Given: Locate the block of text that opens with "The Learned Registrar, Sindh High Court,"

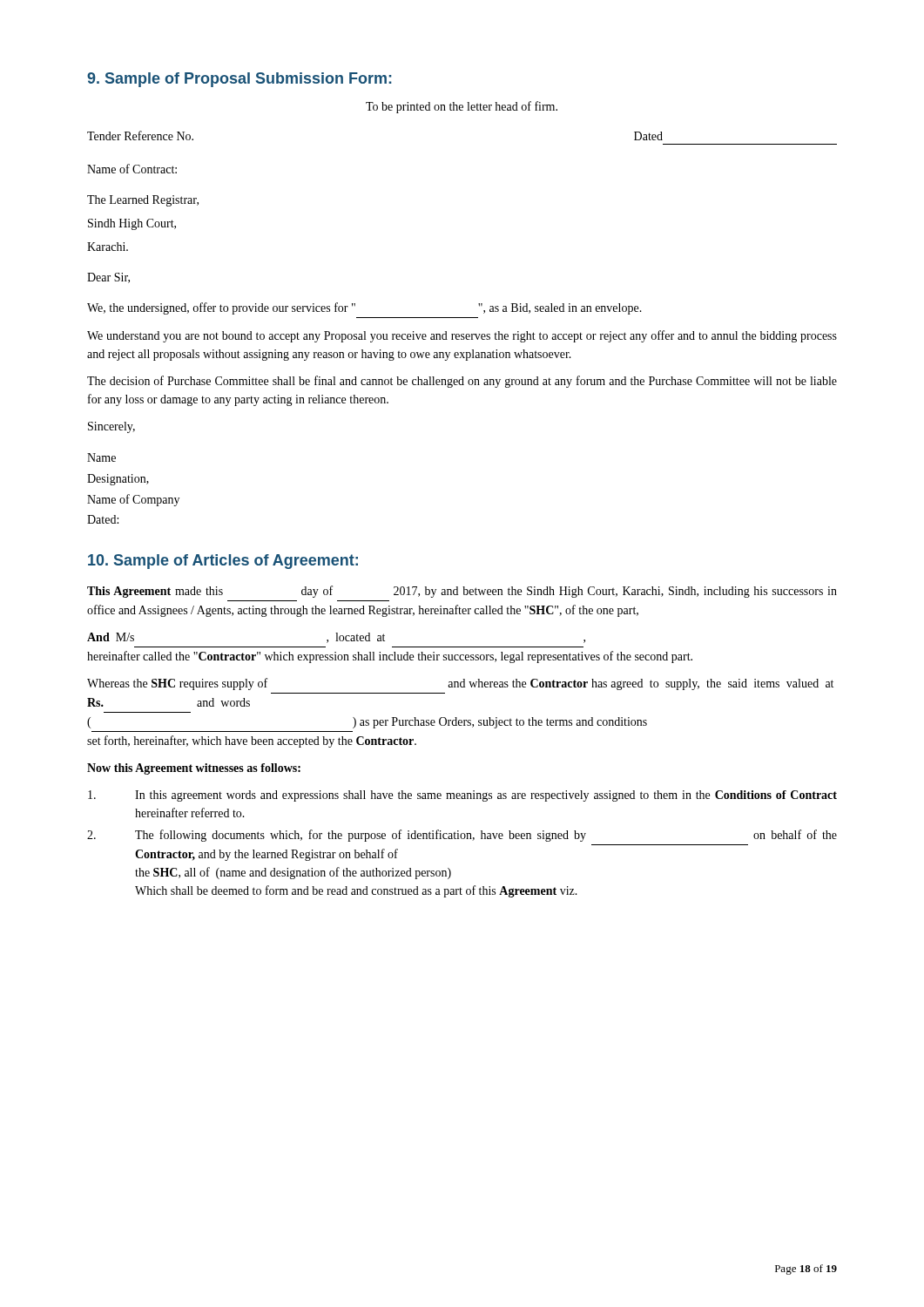Looking at the screenshot, I should (x=143, y=201).
